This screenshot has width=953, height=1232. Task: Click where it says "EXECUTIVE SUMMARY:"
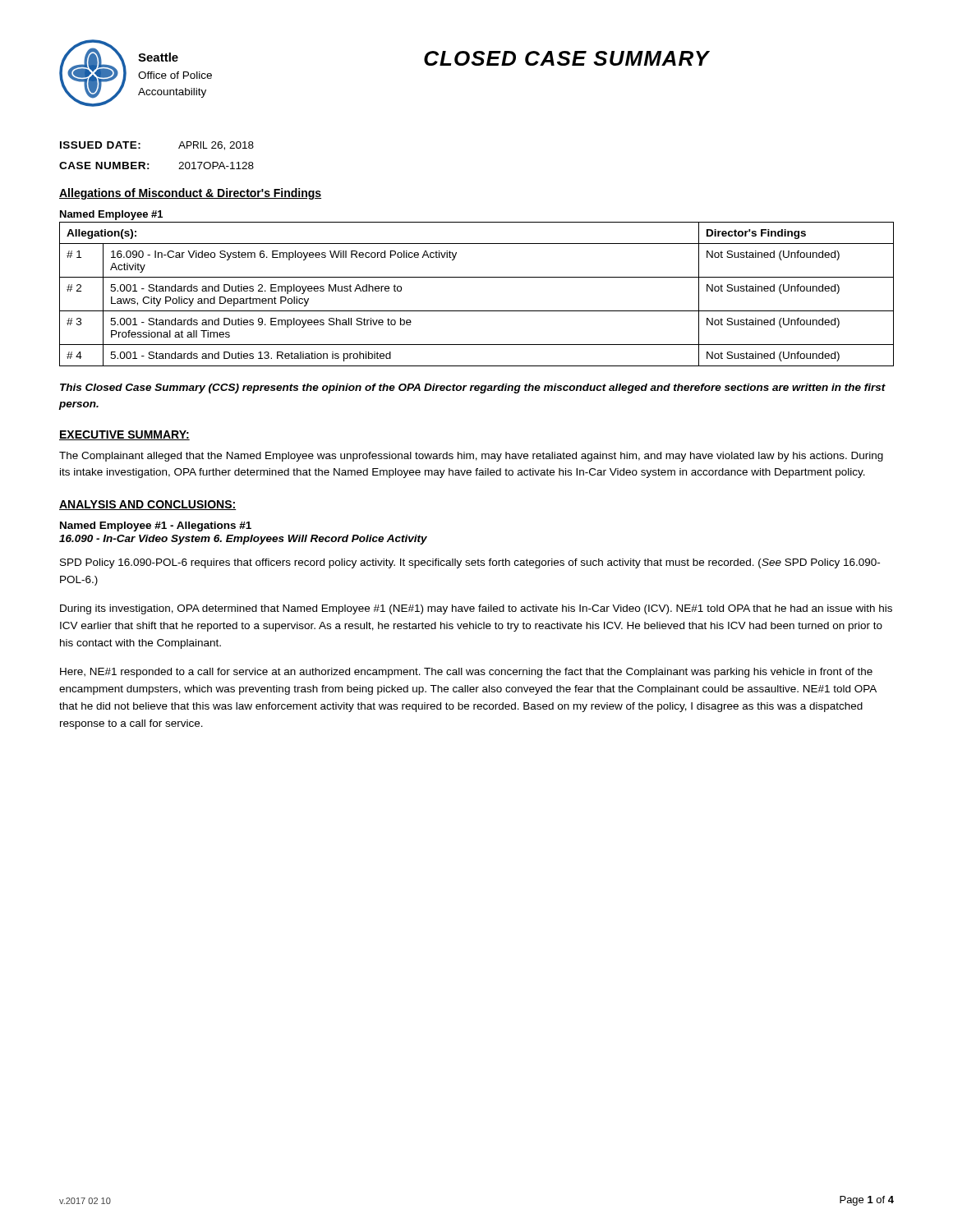click(x=124, y=434)
